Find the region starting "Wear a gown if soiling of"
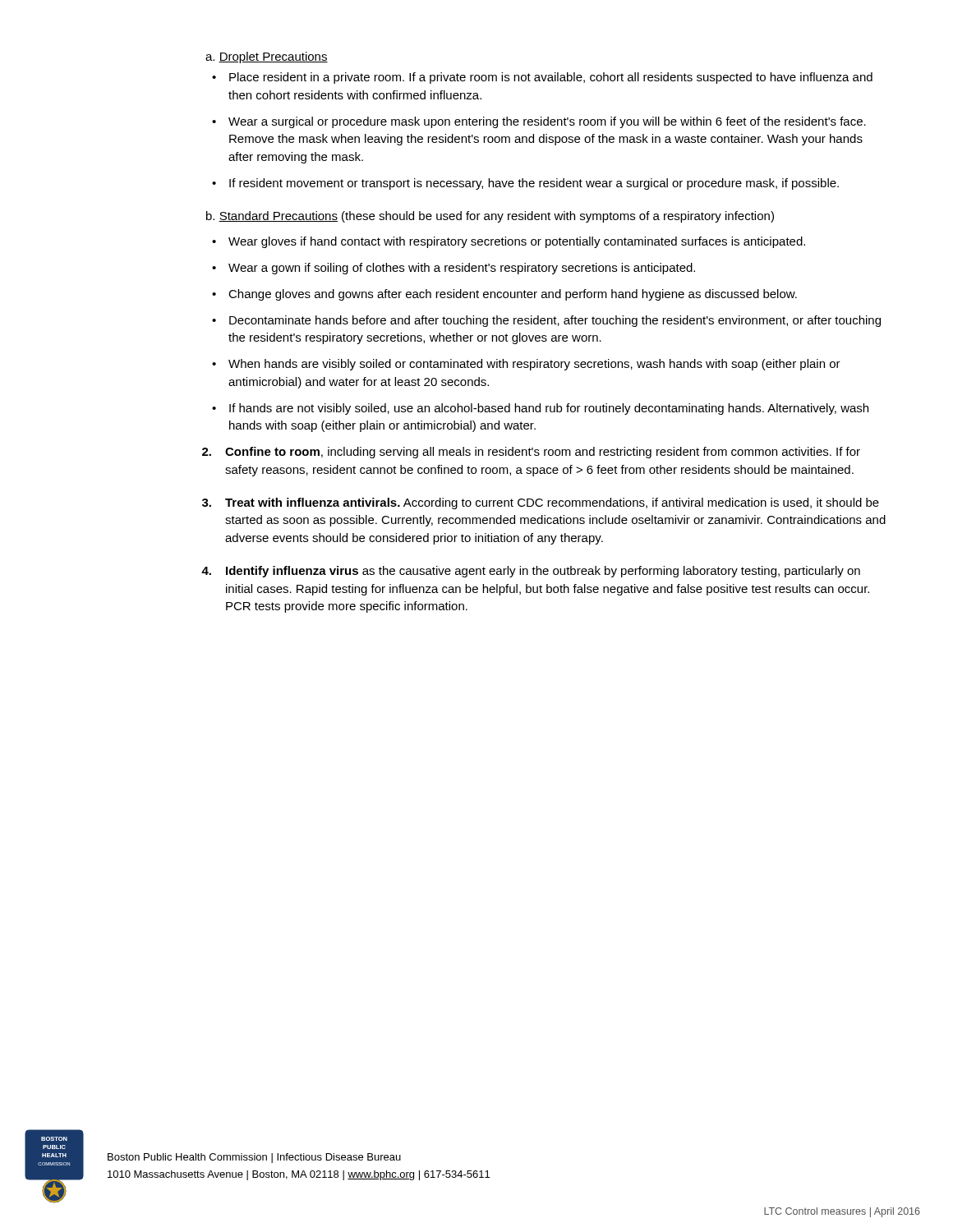 click(462, 267)
